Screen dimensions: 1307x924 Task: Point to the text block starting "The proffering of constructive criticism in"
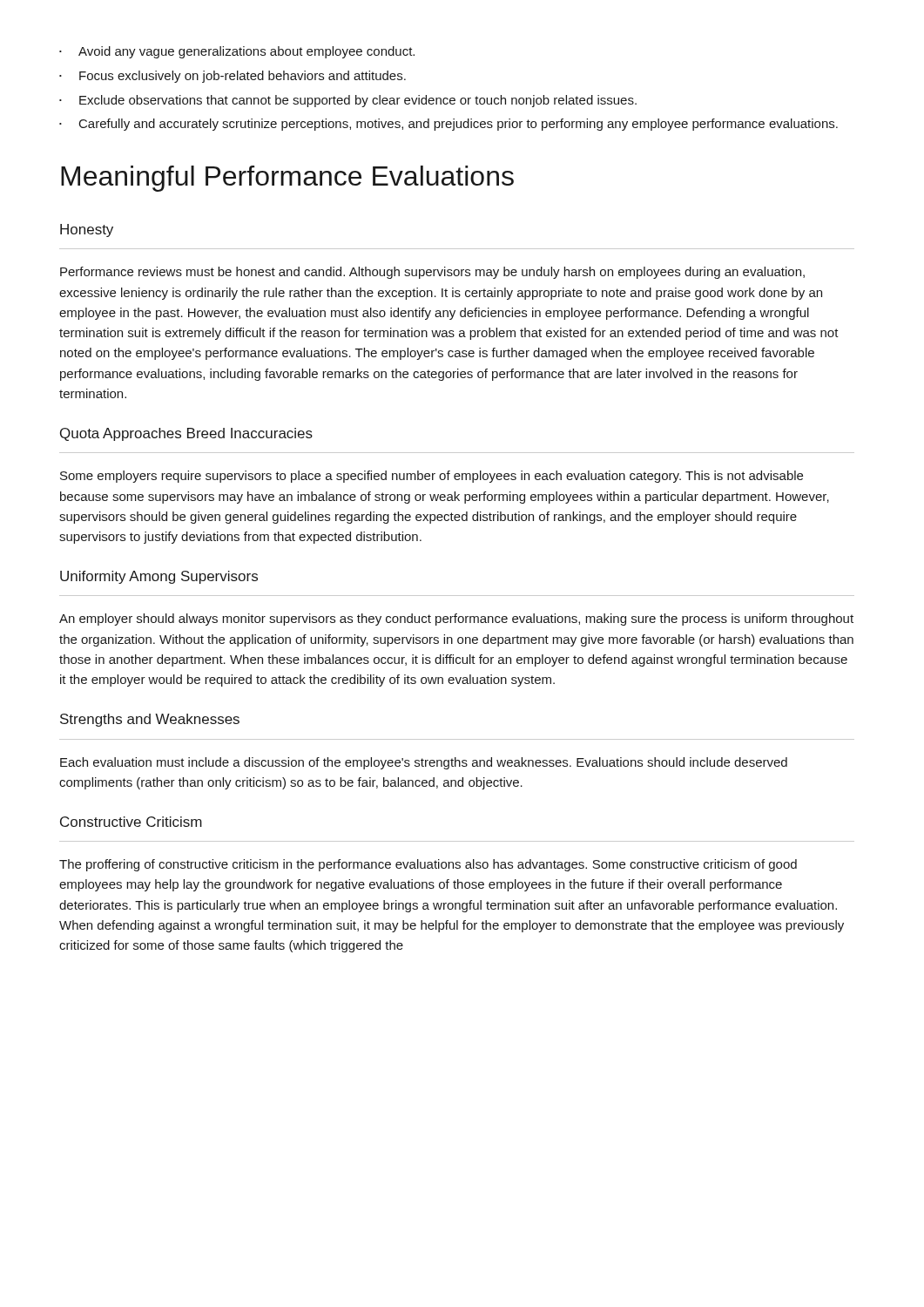[452, 905]
